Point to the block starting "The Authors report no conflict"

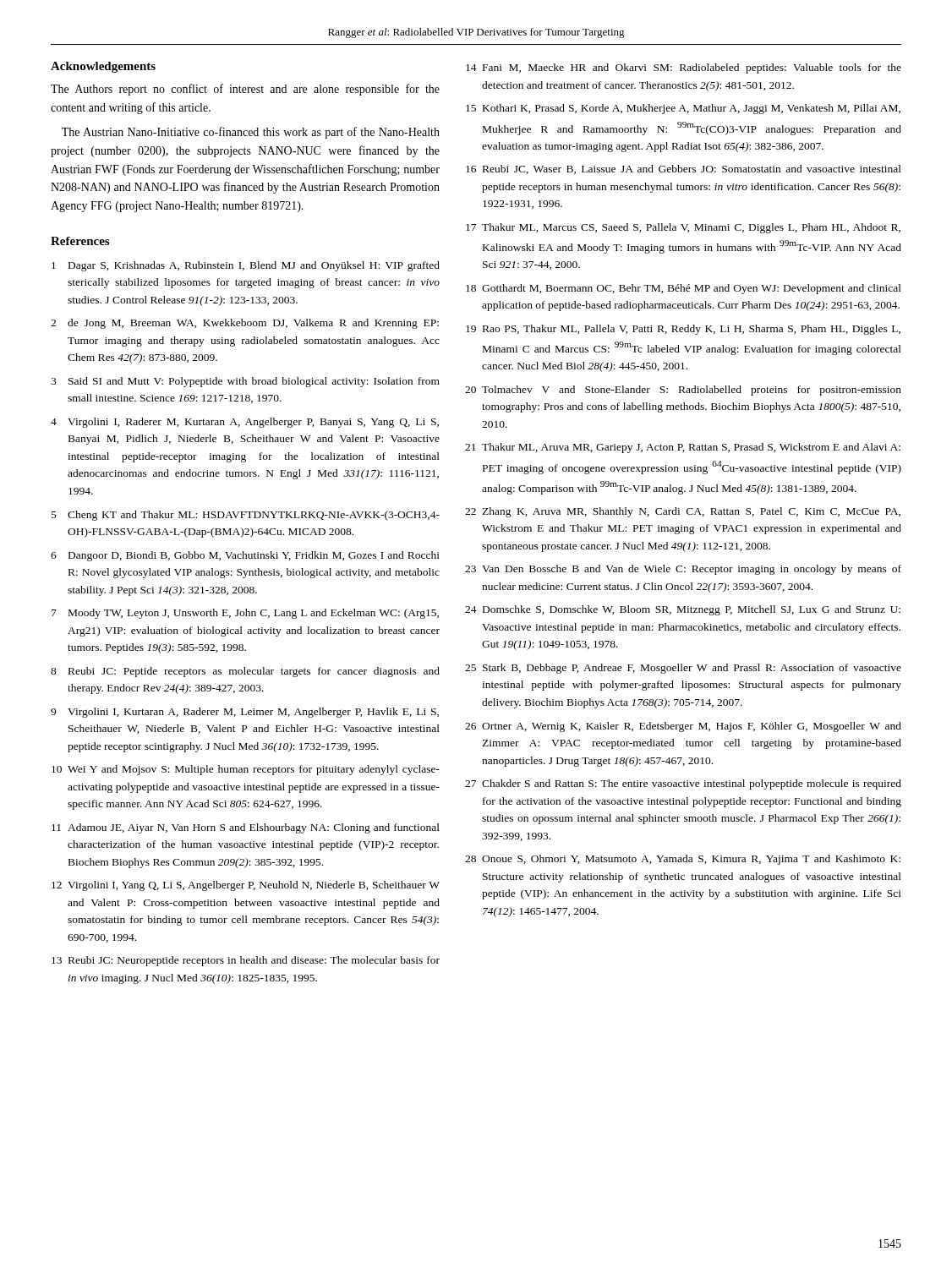pos(245,98)
